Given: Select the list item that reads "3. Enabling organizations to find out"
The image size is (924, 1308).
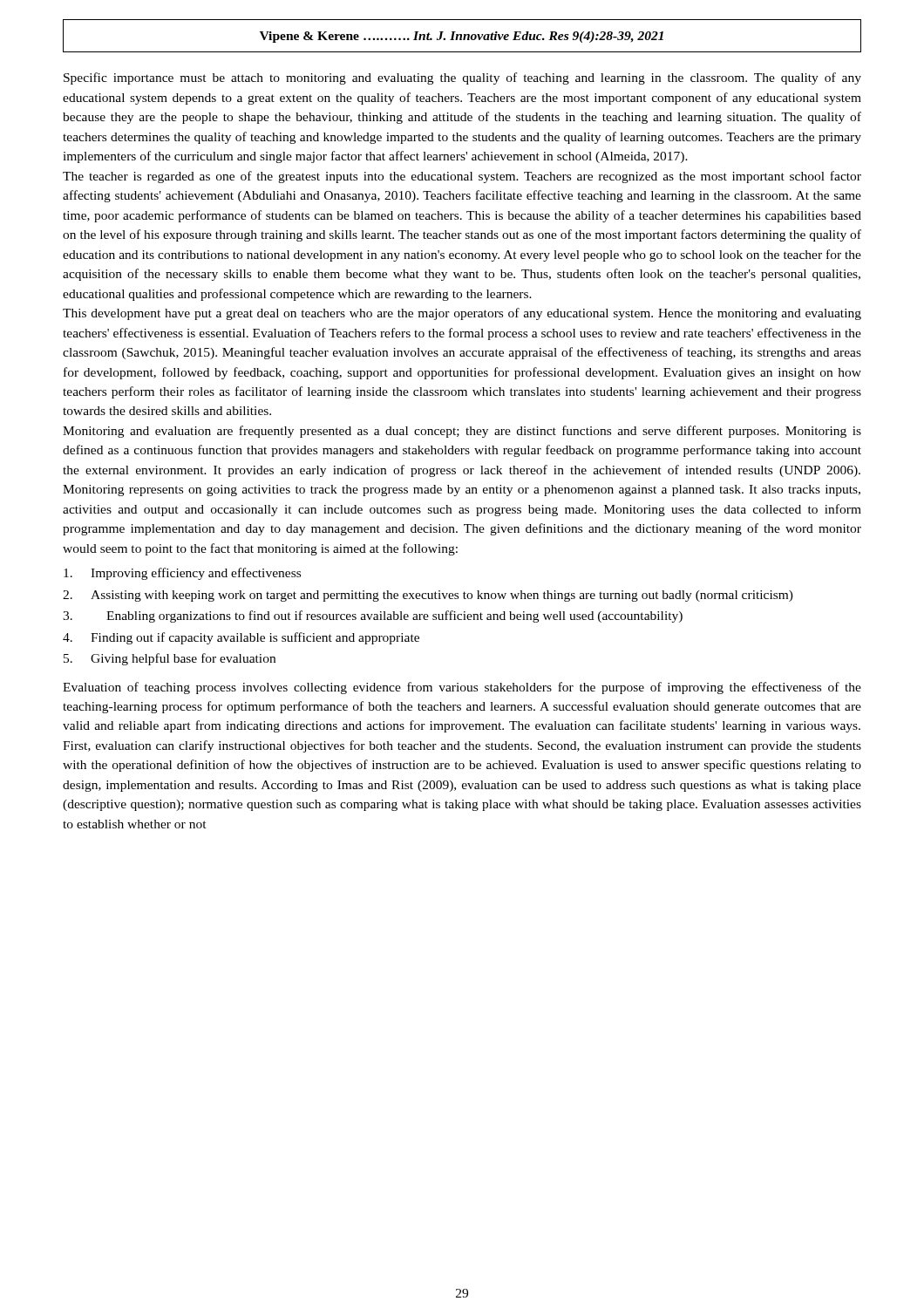Looking at the screenshot, I should [462, 616].
